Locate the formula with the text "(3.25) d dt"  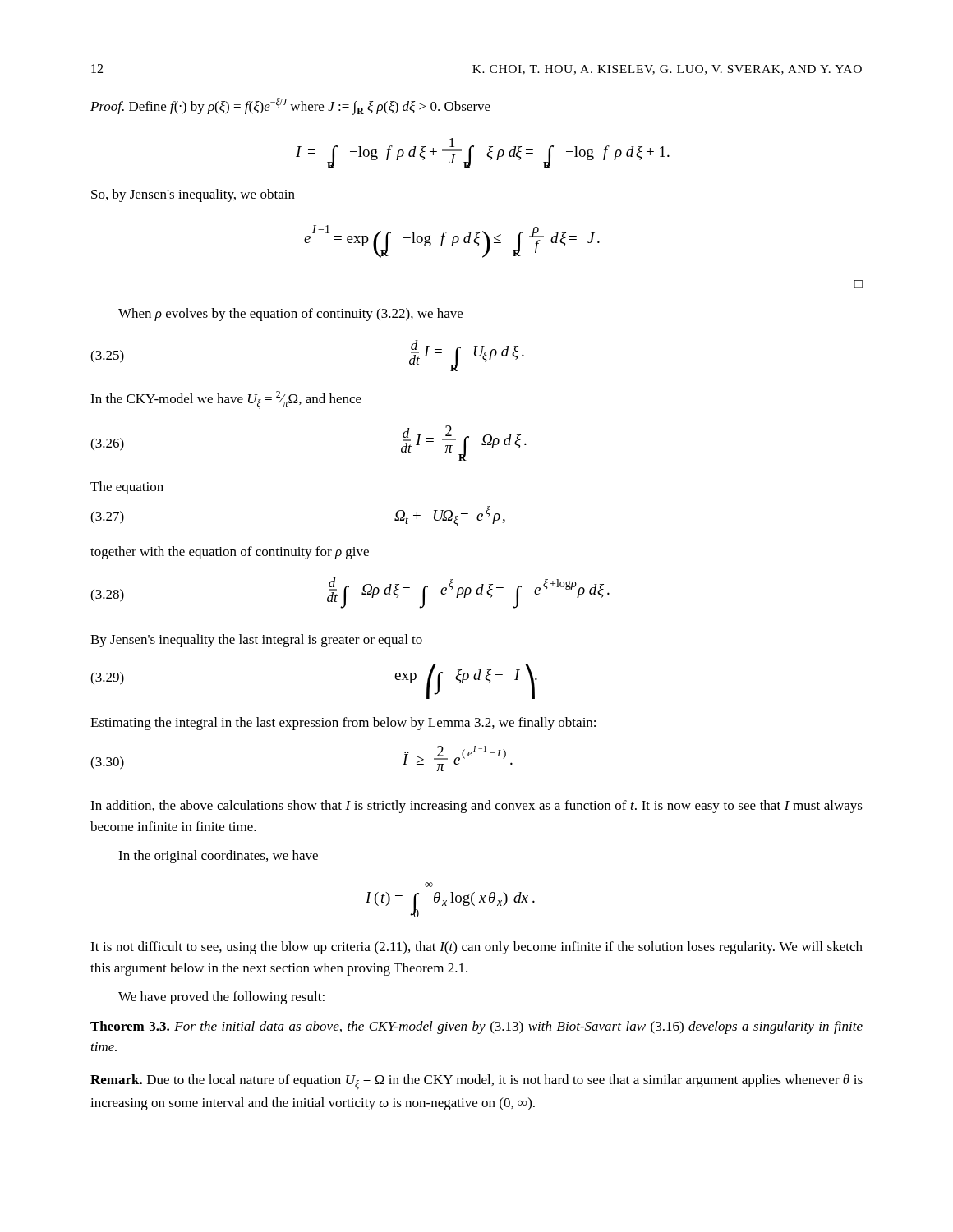pos(476,355)
